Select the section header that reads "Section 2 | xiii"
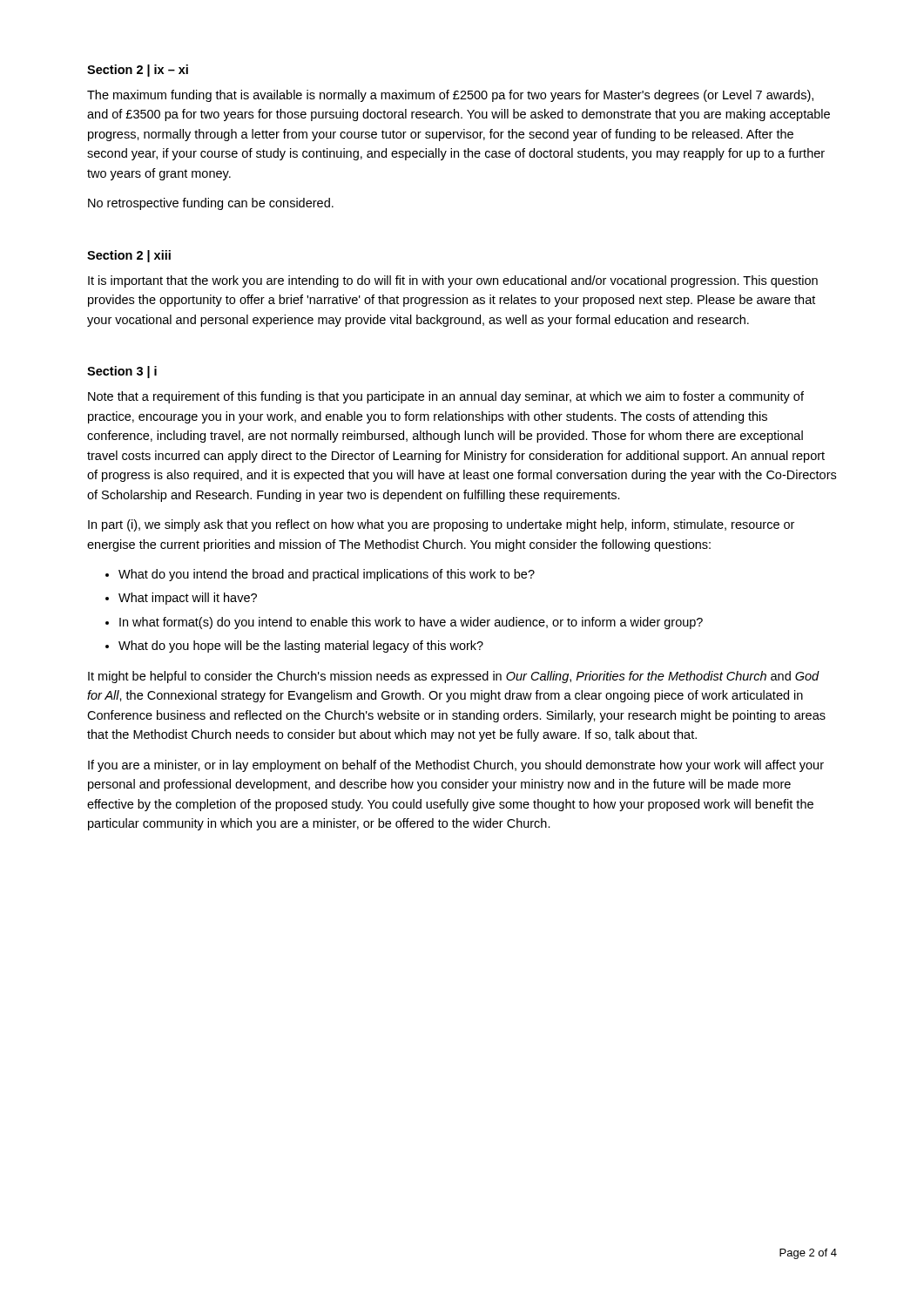The image size is (924, 1307). click(x=129, y=255)
